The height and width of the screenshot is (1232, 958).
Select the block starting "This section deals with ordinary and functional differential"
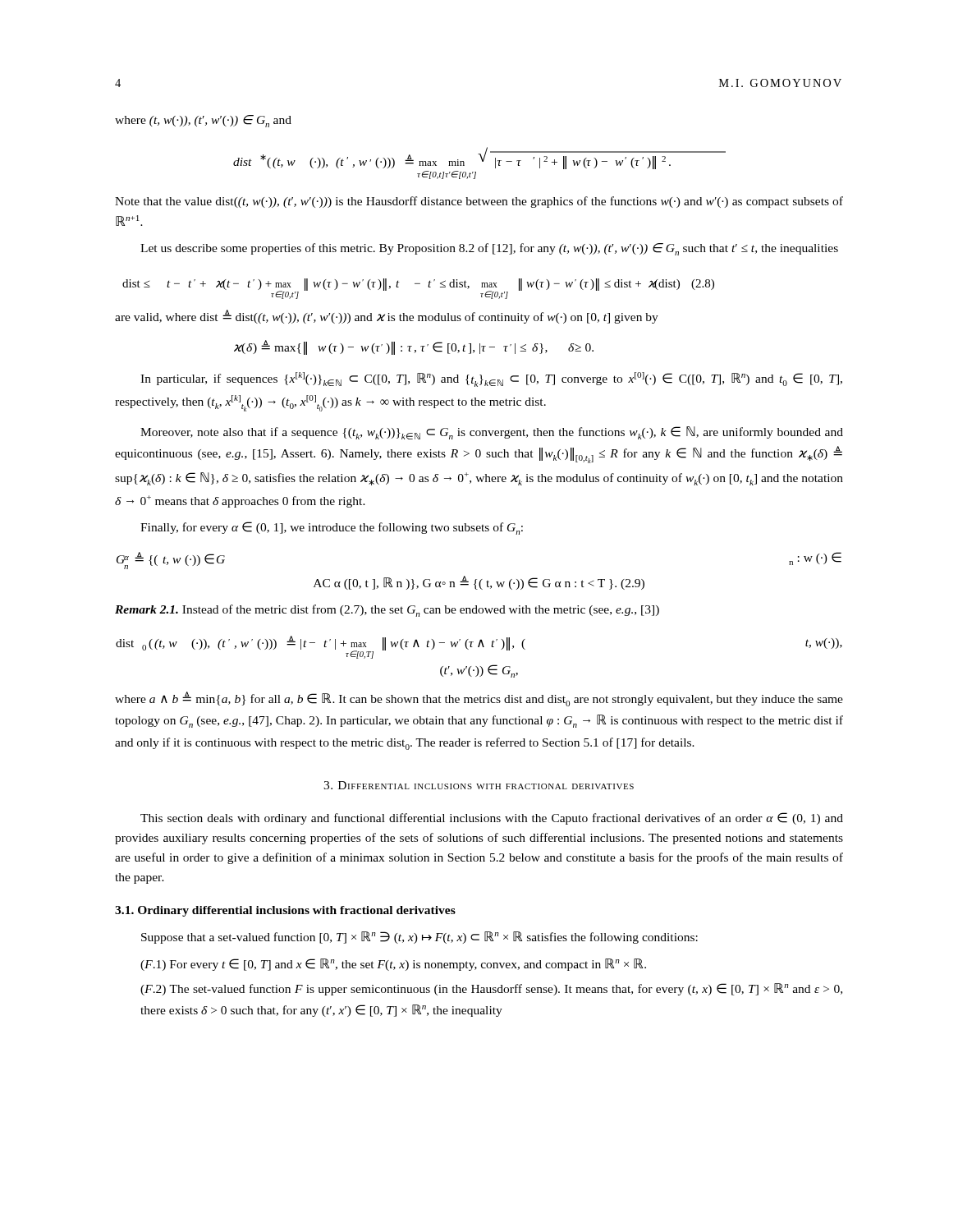tap(479, 848)
